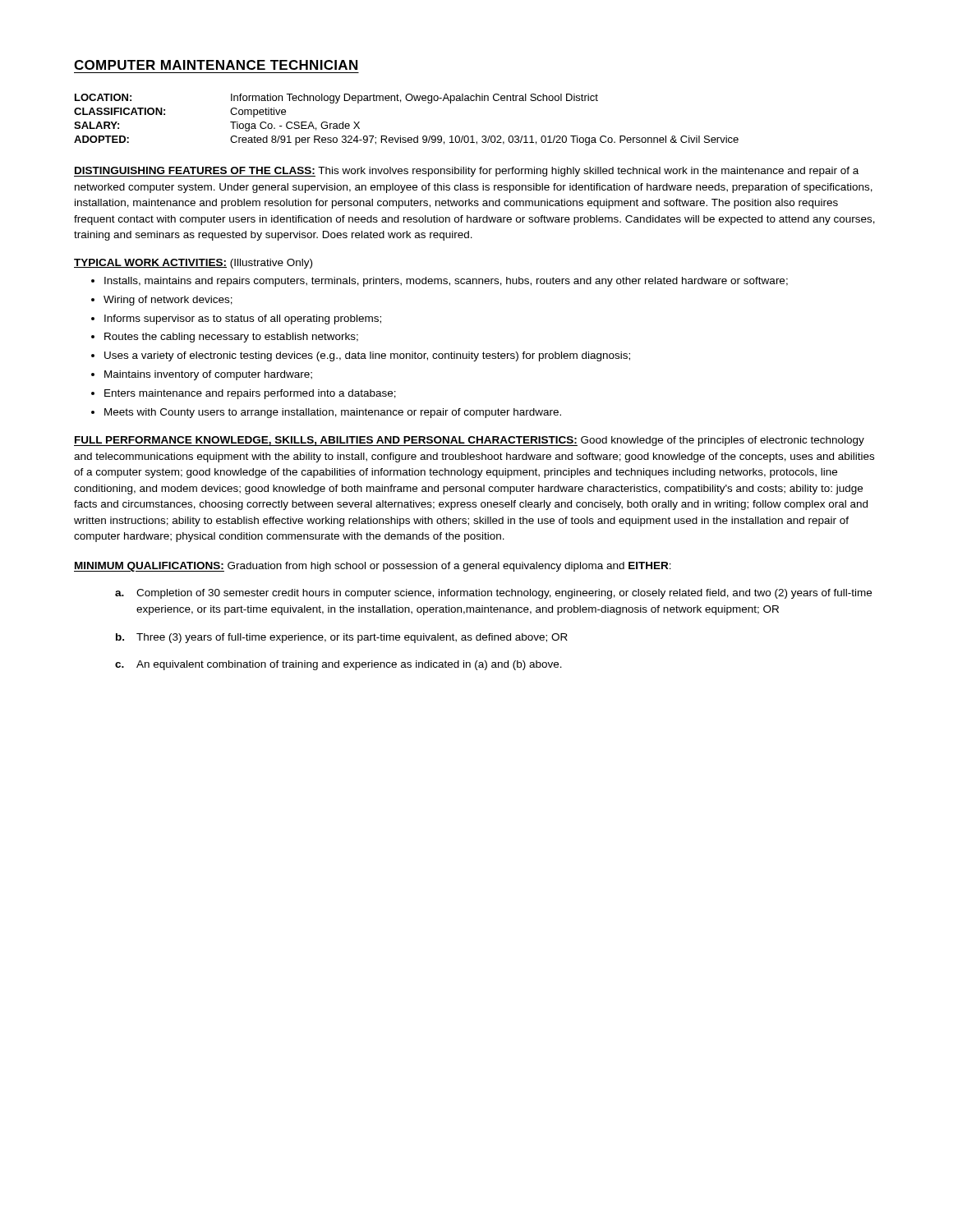This screenshot has height=1232, width=953.
Task: Click on the text block with the text "FULL PERFORMANCE KNOWLEDGE, SKILLS, ABILITIES AND PERSONAL"
Action: click(x=474, y=488)
